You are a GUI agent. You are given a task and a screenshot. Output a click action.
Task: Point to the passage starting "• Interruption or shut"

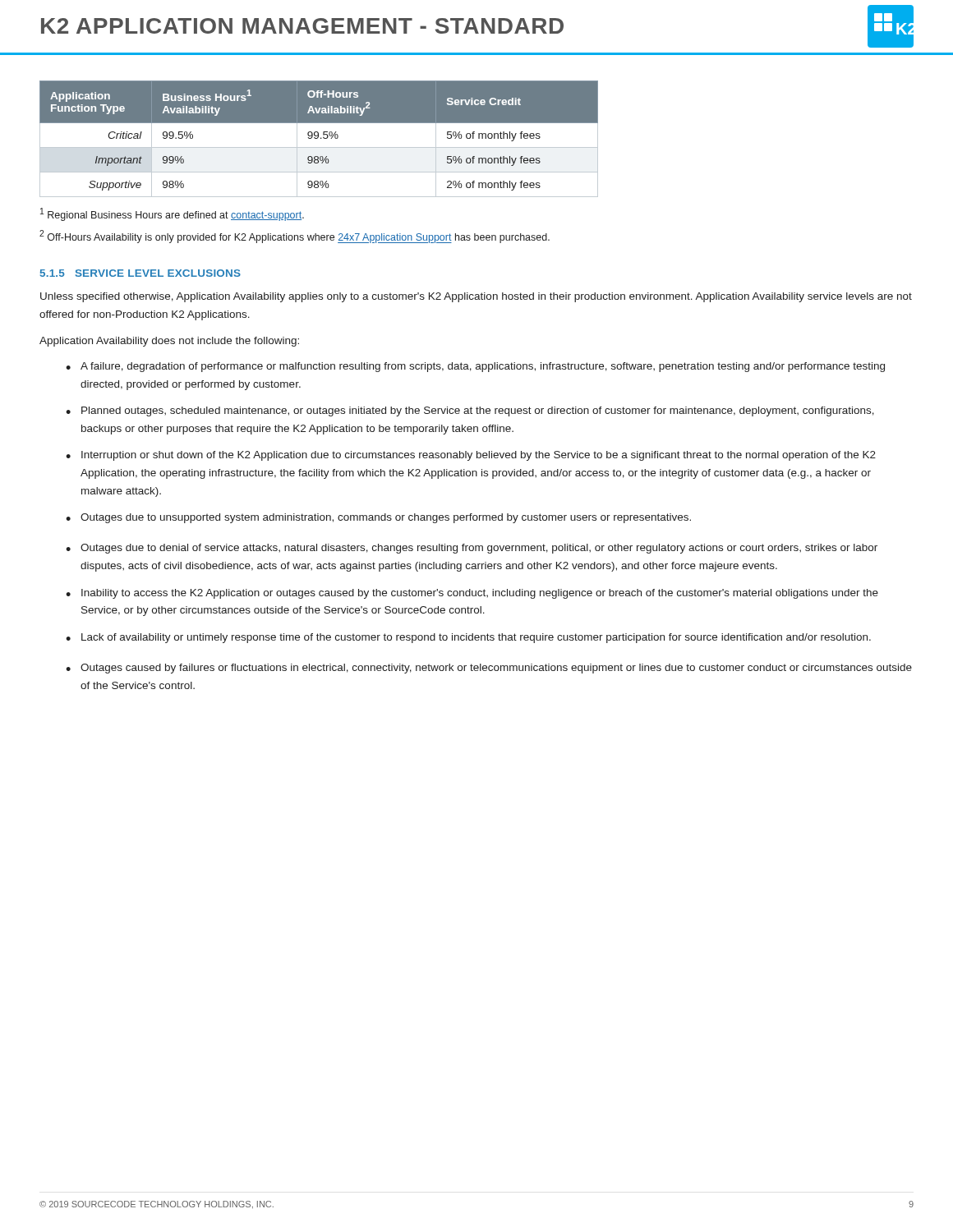click(490, 473)
